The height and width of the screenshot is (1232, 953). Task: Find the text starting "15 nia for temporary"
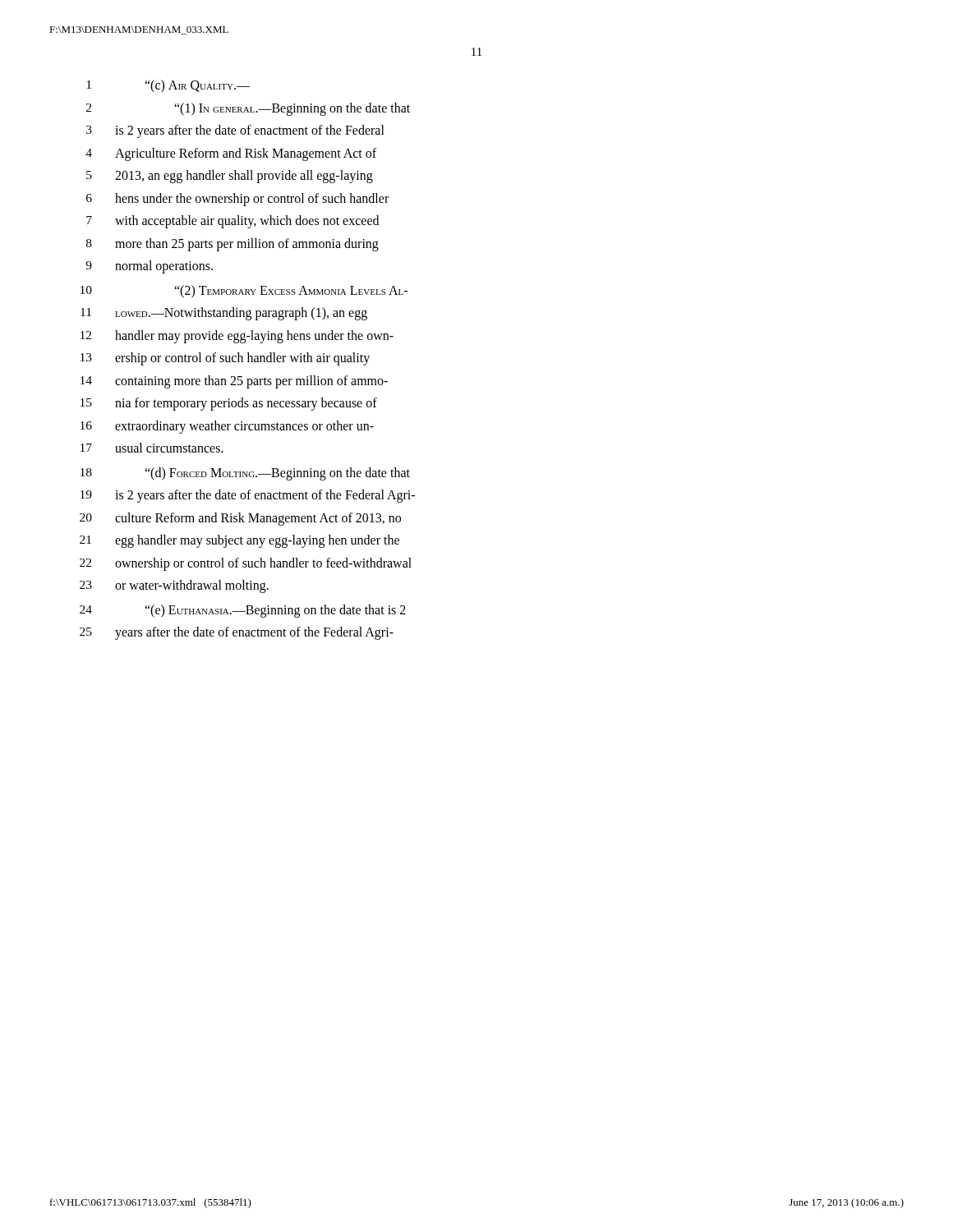click(x=229, y=404)
